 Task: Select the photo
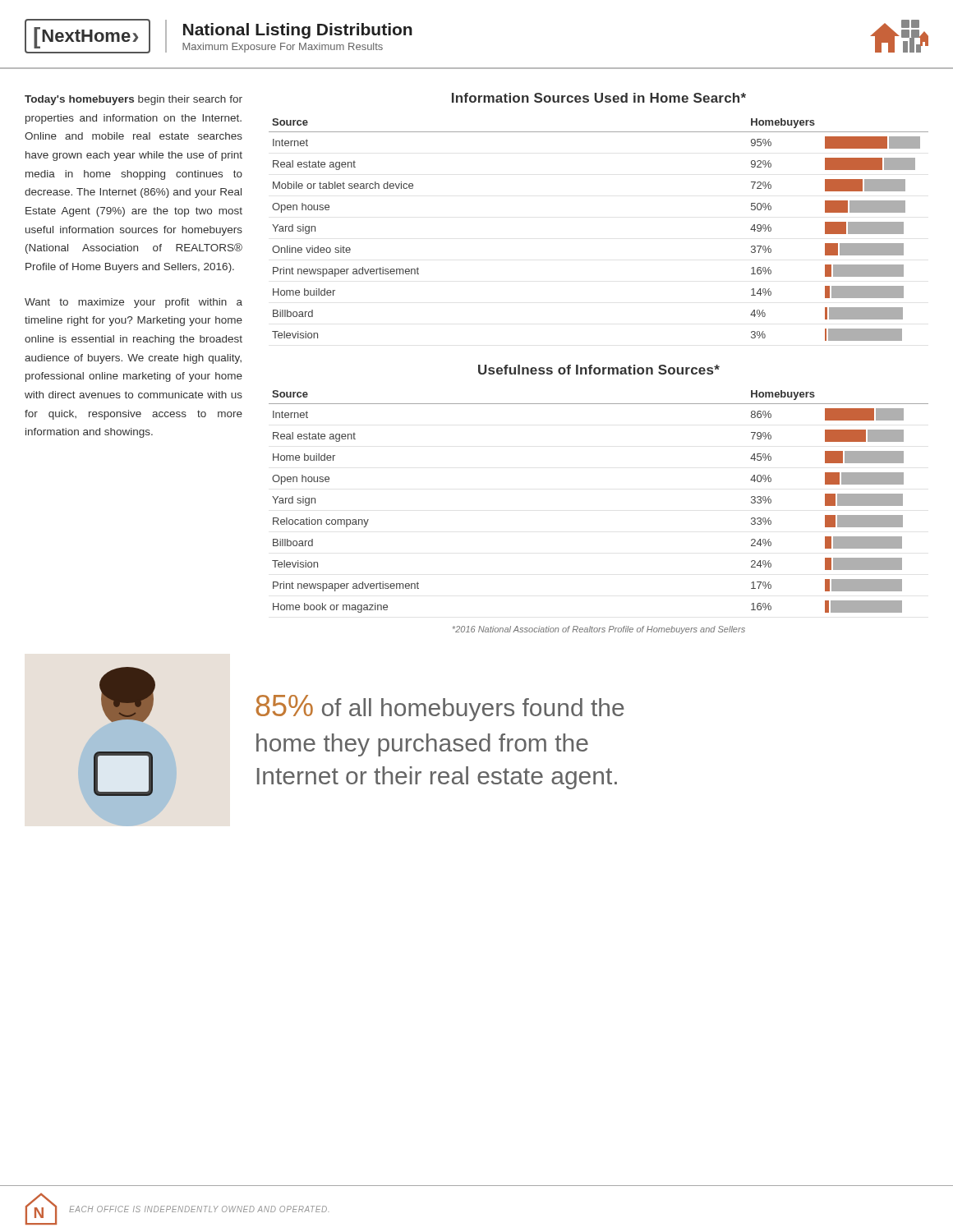tap(127, 740)
